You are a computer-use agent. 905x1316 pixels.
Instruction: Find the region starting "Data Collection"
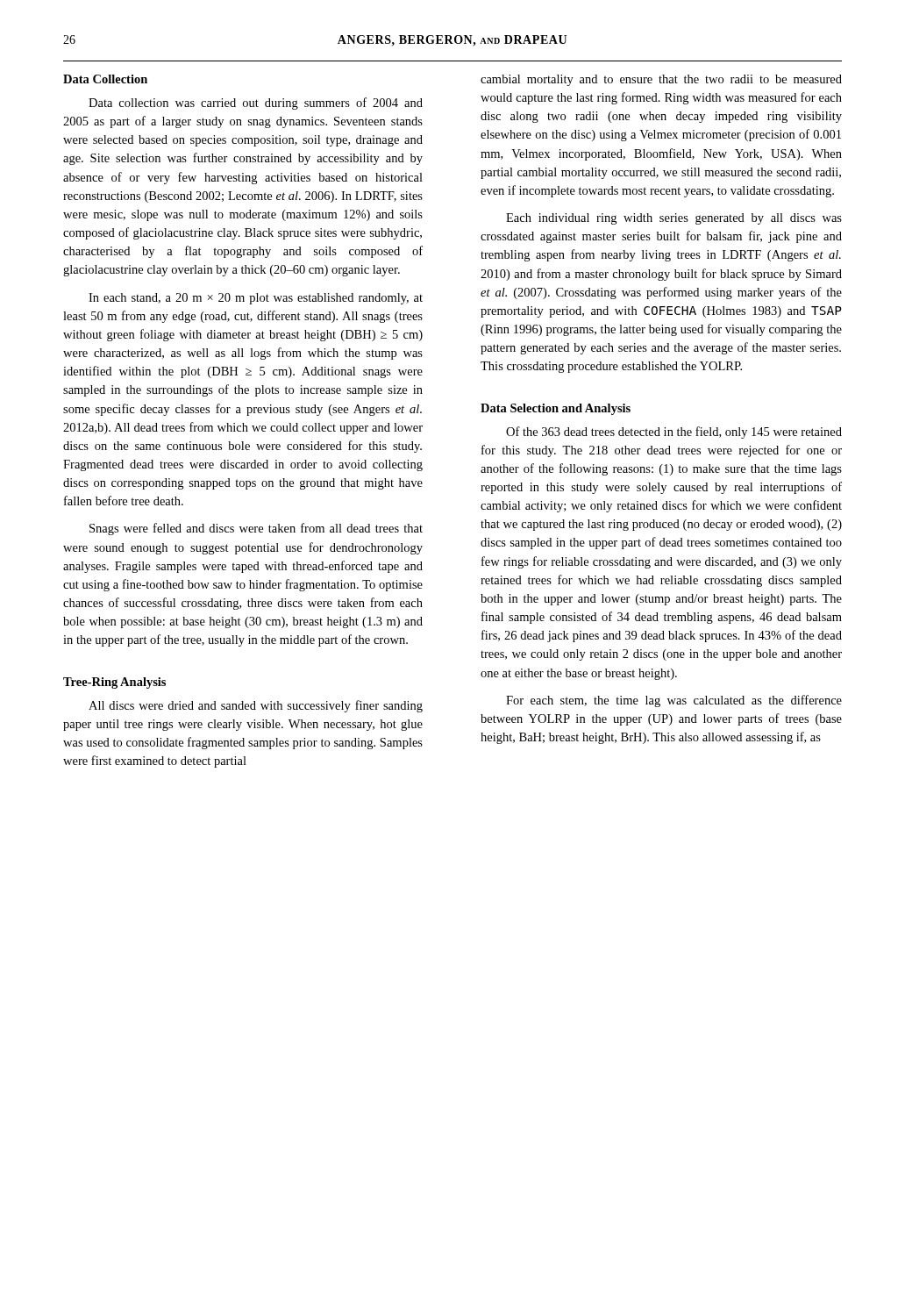pyautogui.click(x=105, y=79)
